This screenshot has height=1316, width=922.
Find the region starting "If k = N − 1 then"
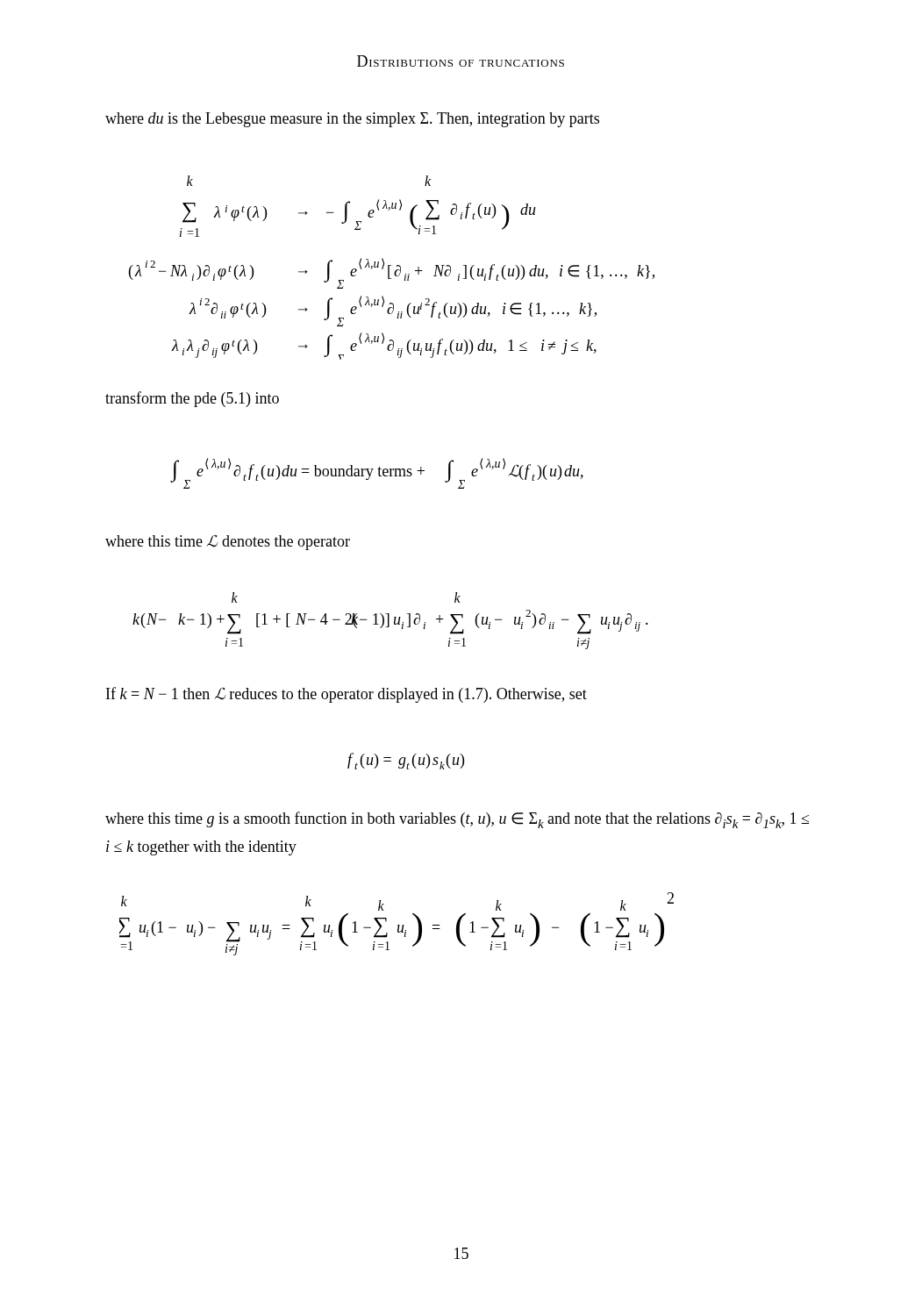click(346, 694)
